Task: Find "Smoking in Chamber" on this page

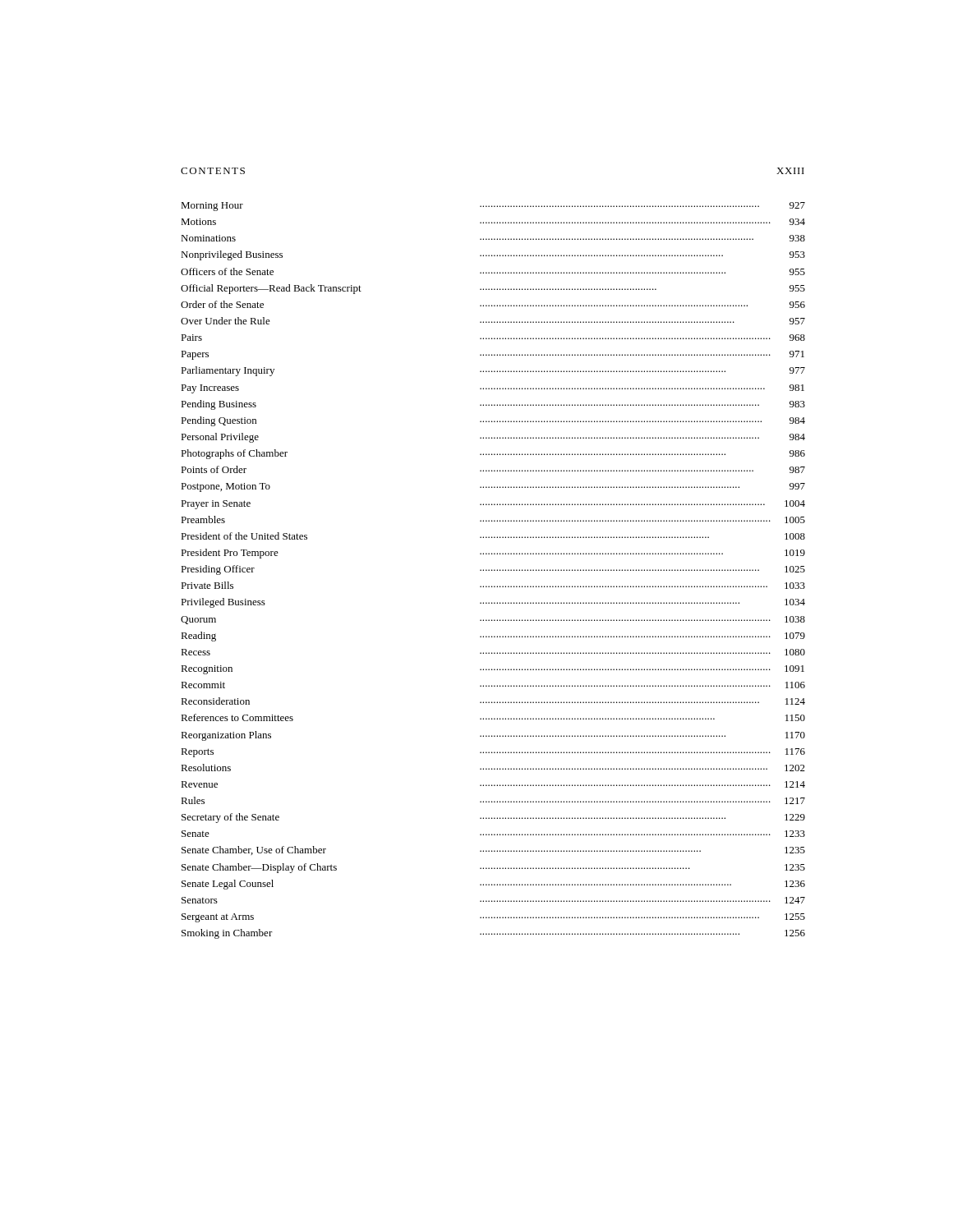Action: tap(493, 933)
